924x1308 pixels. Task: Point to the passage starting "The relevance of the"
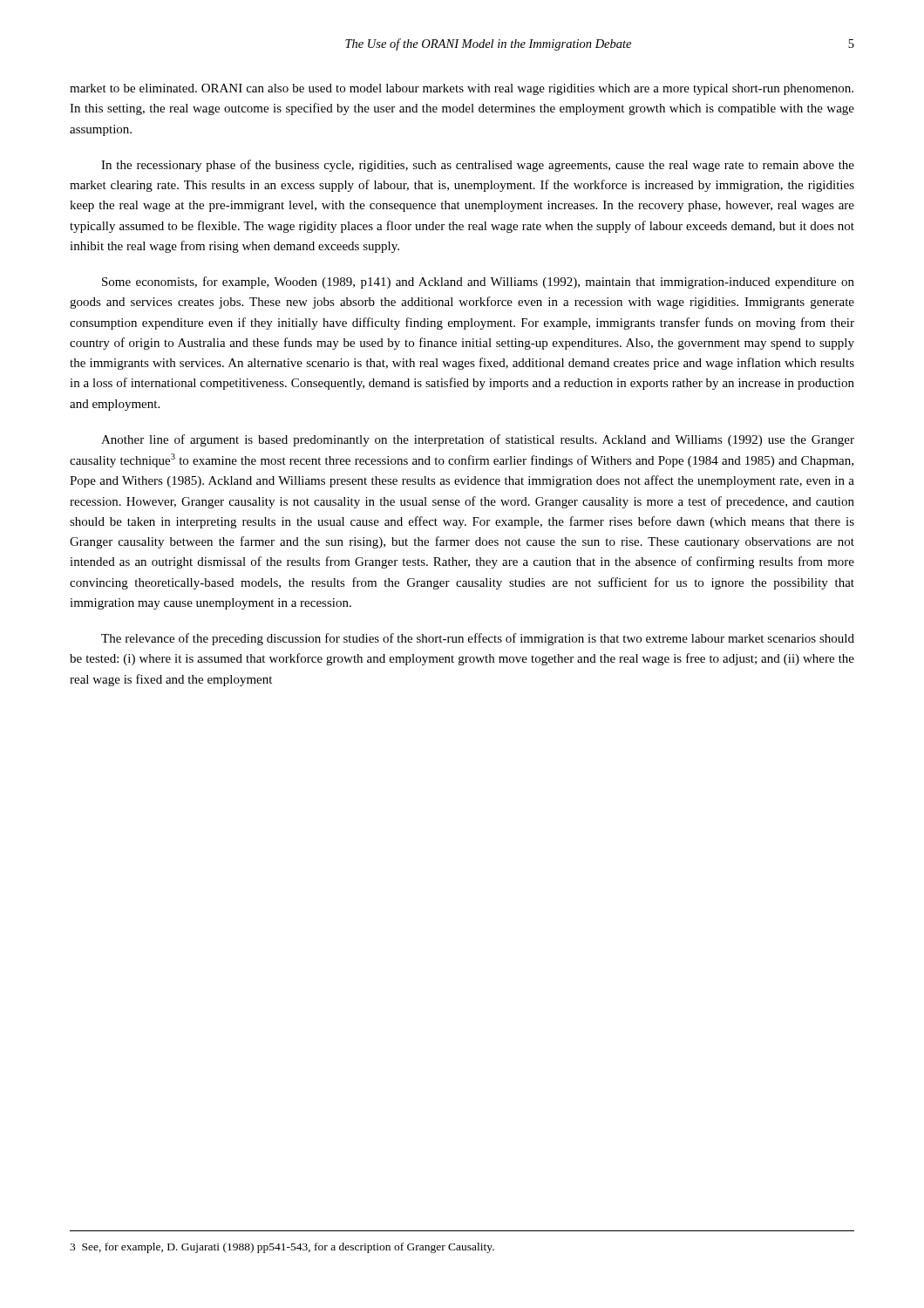(462, 659)
